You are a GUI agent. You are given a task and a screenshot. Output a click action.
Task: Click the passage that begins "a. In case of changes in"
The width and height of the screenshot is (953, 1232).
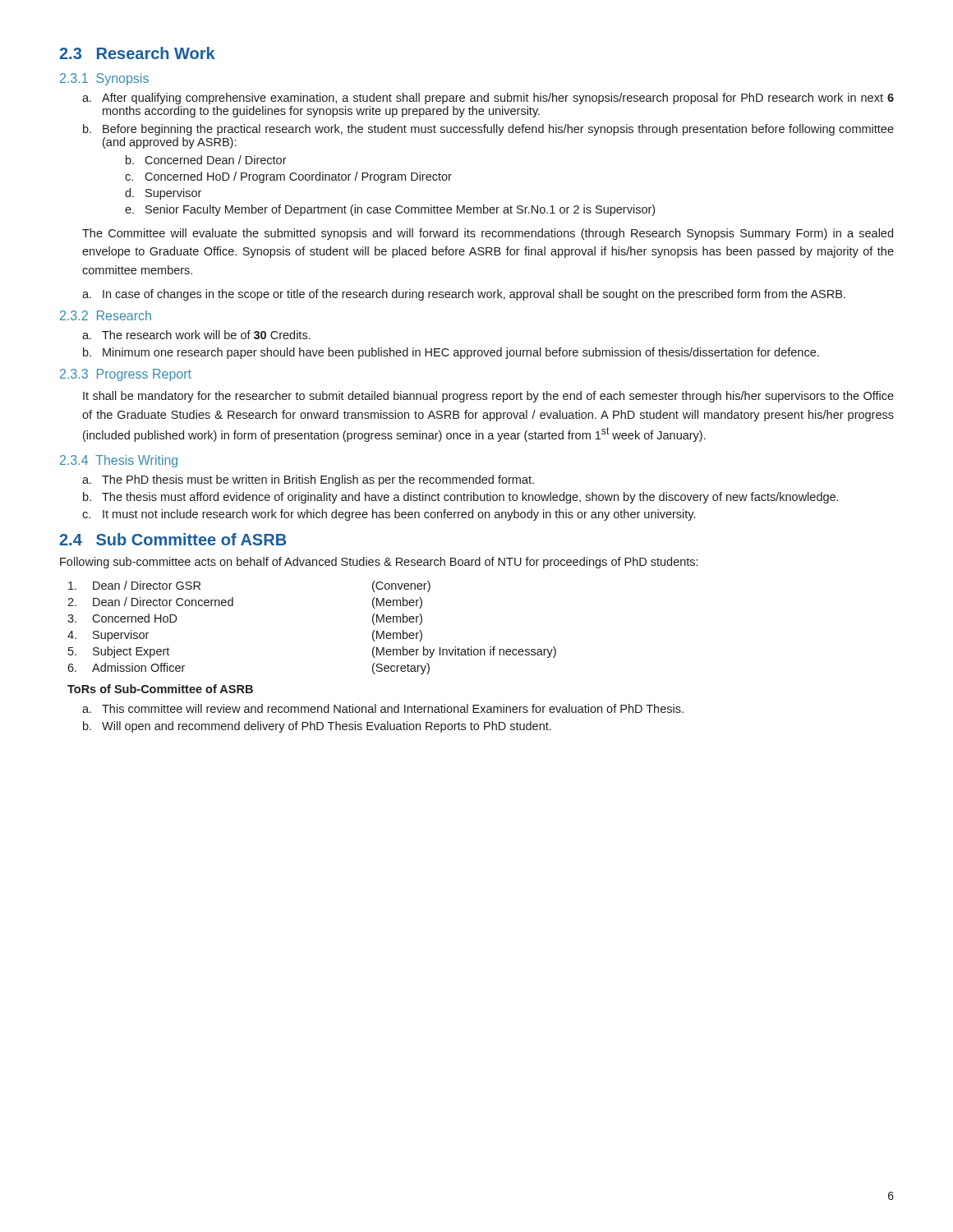click(x=488, y=294)
